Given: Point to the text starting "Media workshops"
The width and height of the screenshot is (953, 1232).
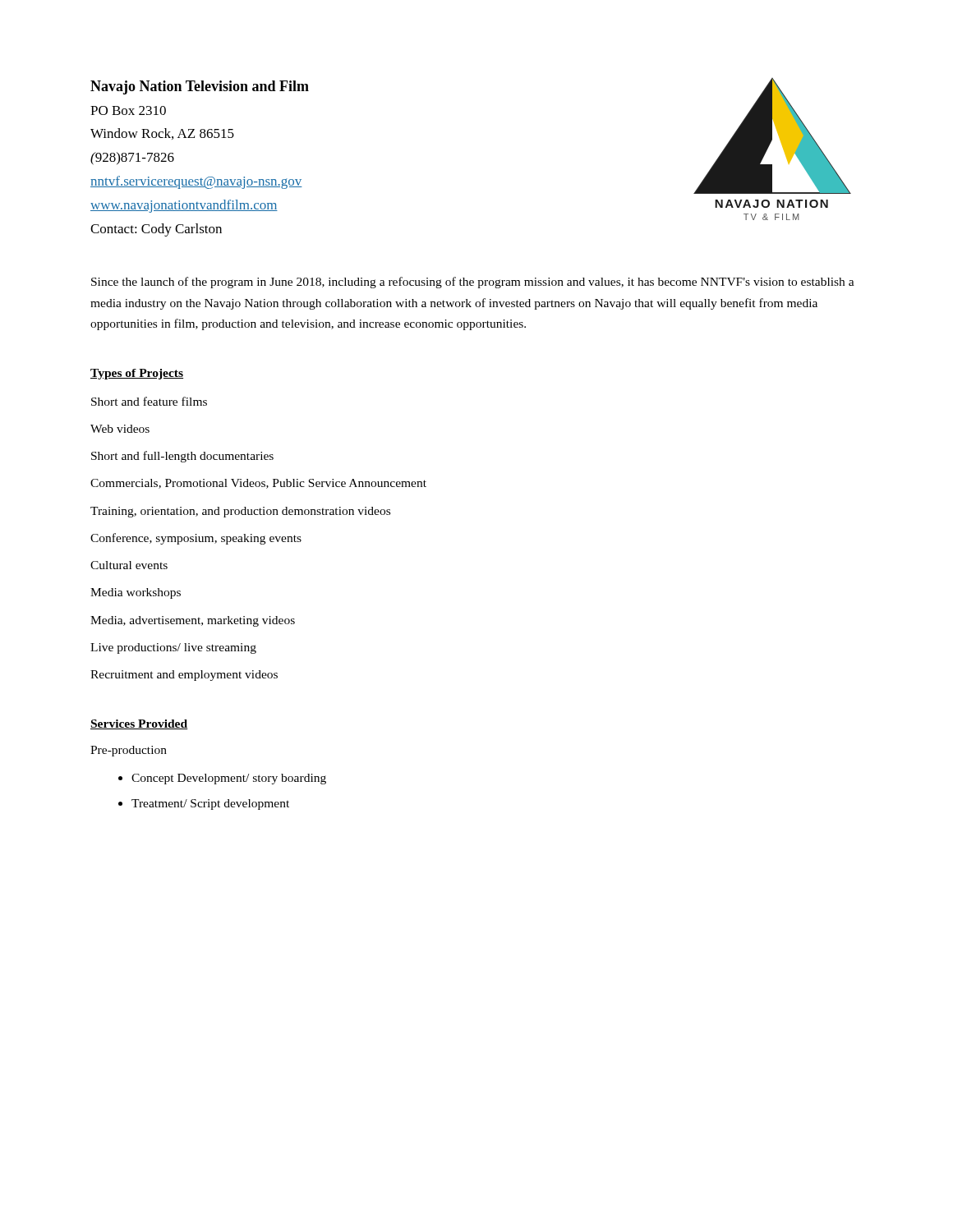Looking at the screenshot, I should 136,592.
